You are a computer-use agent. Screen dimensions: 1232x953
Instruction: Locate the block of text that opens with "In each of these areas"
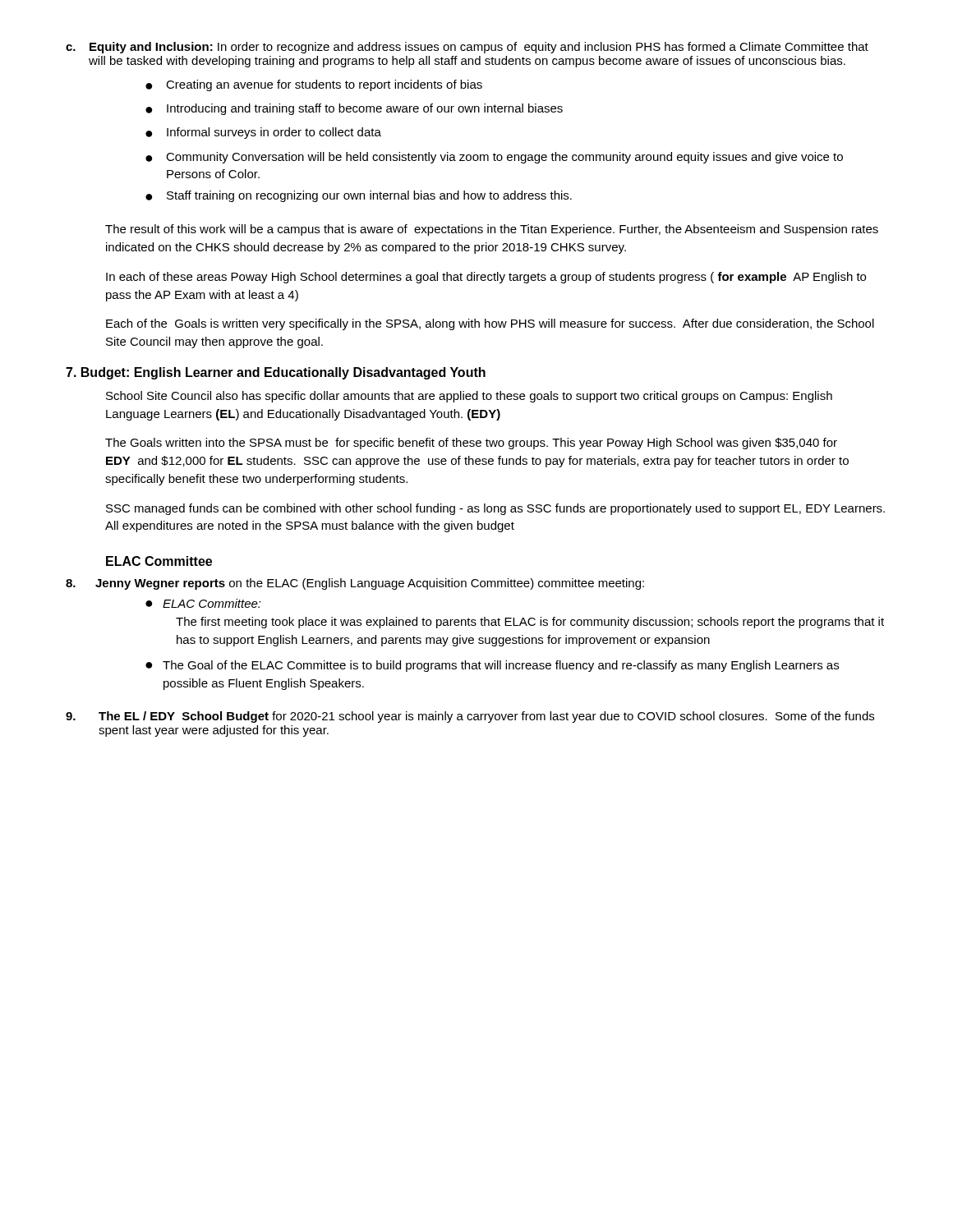click(x=496, y=285)
